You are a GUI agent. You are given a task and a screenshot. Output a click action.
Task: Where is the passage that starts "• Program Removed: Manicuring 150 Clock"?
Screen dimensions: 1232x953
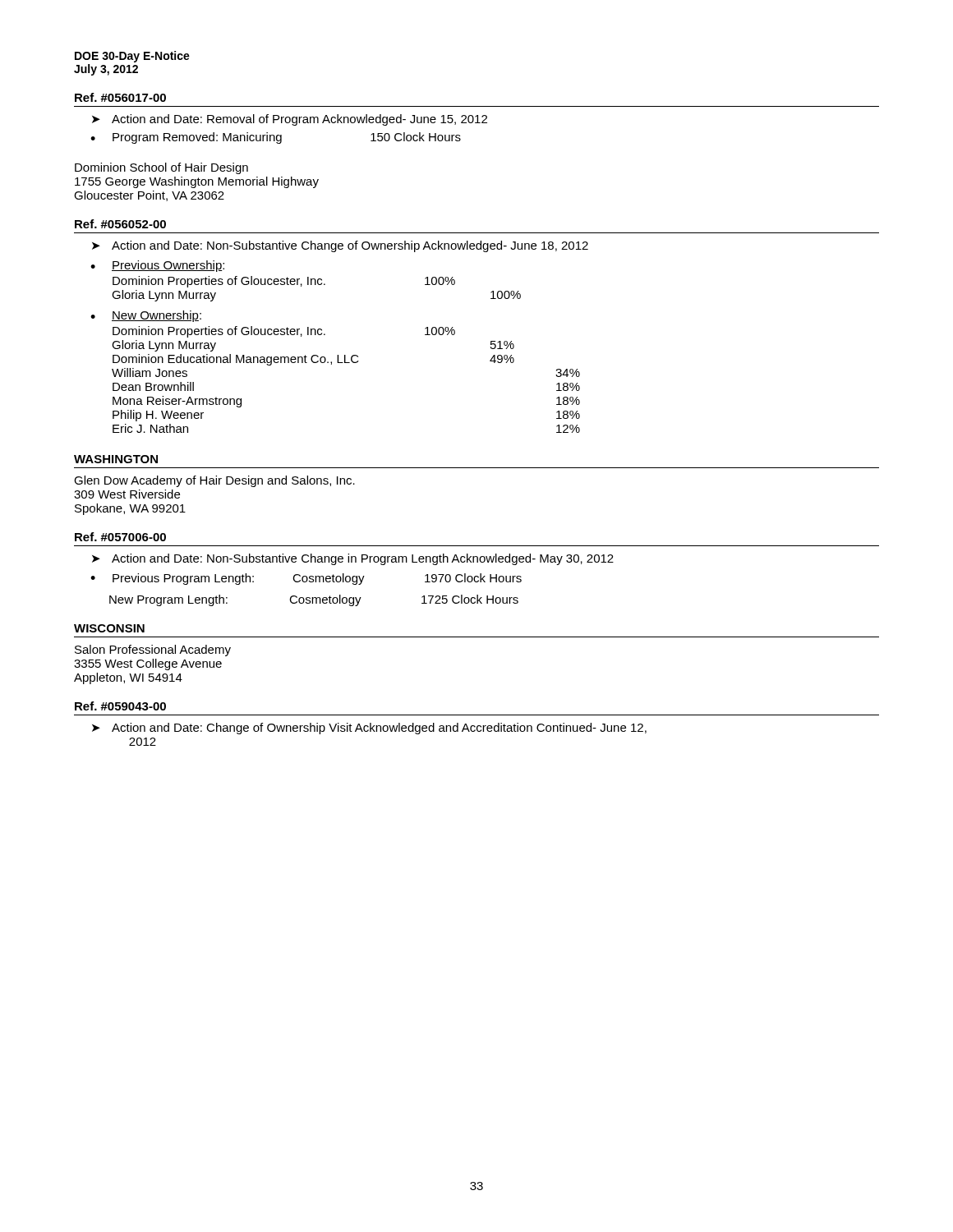pos(276,138)
